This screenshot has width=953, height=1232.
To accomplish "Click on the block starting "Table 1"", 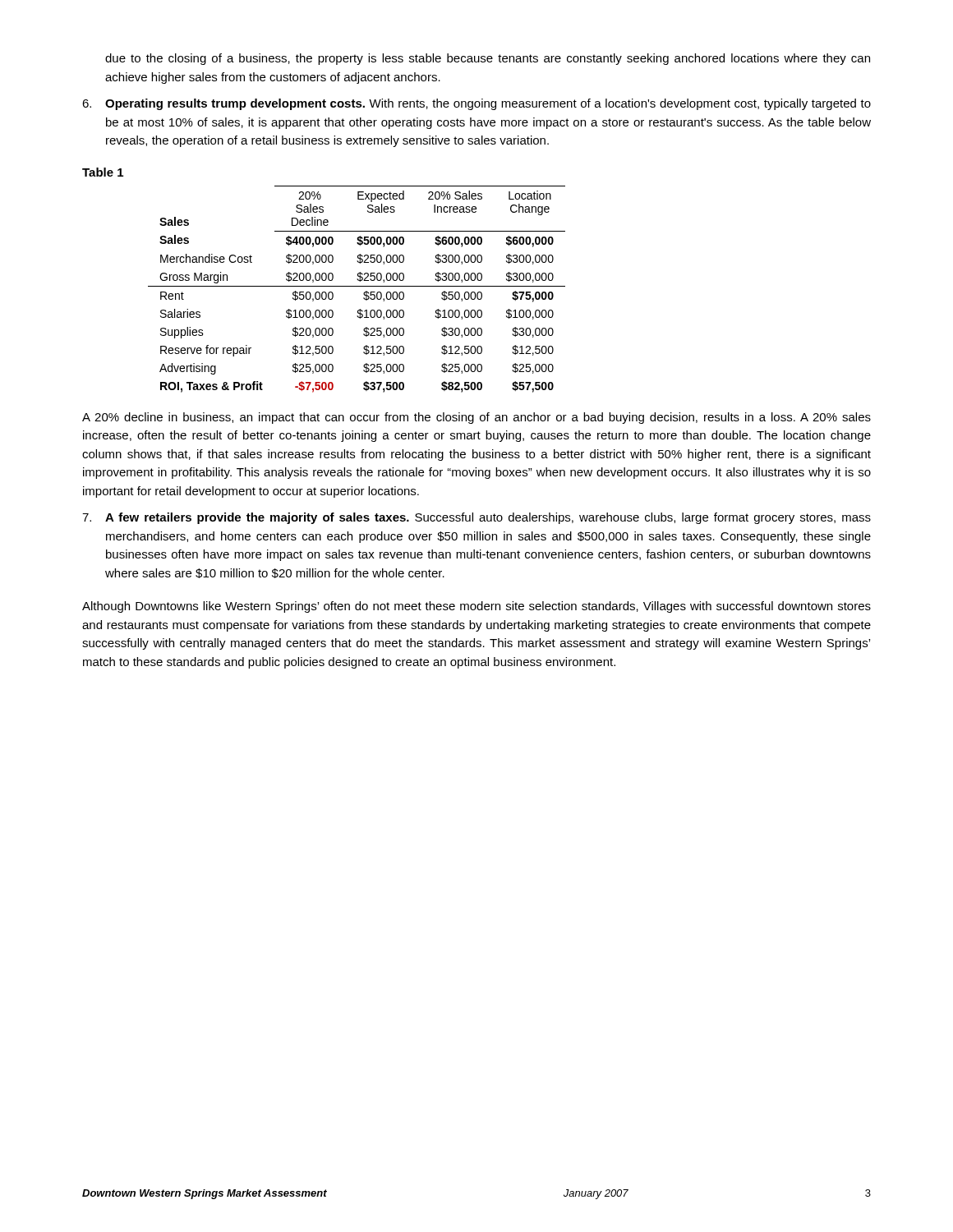I will coord(103,172).
